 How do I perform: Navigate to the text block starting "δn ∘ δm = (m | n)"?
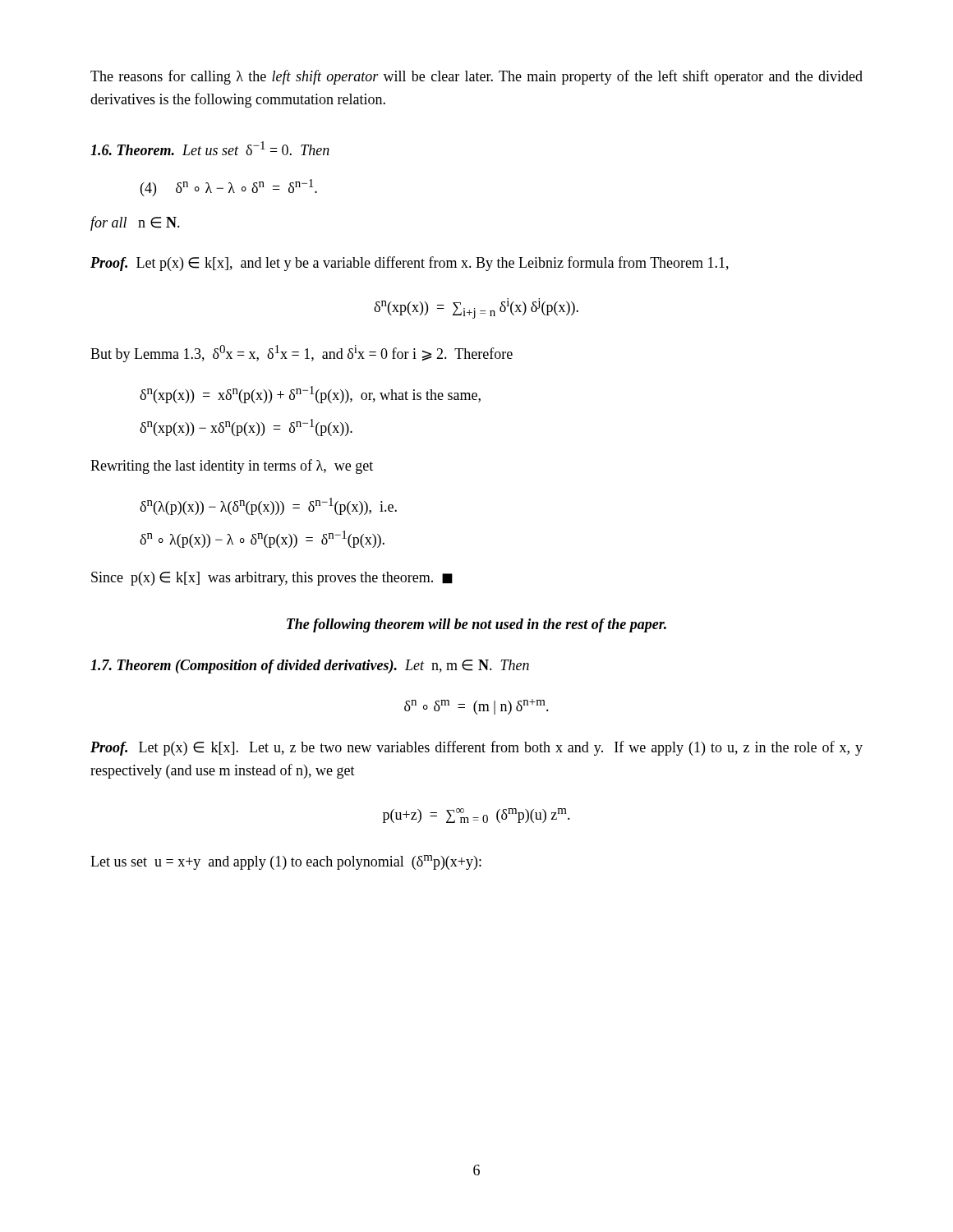coord(476,705)
